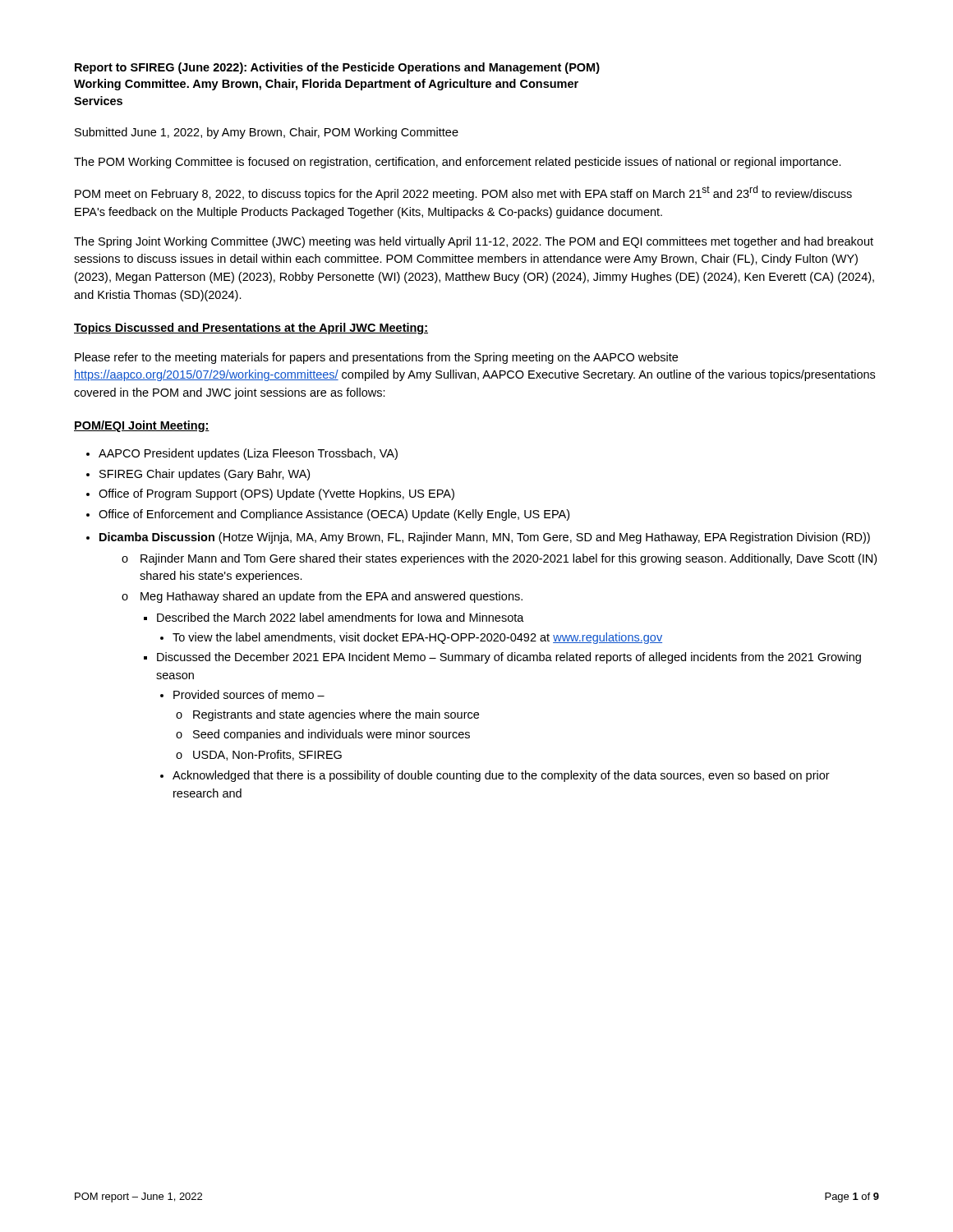This screenshot has width=953, height=1232.
Task: Click on the passage starting "Please refer to the meeting materials for"
Action: coord(475,375)
